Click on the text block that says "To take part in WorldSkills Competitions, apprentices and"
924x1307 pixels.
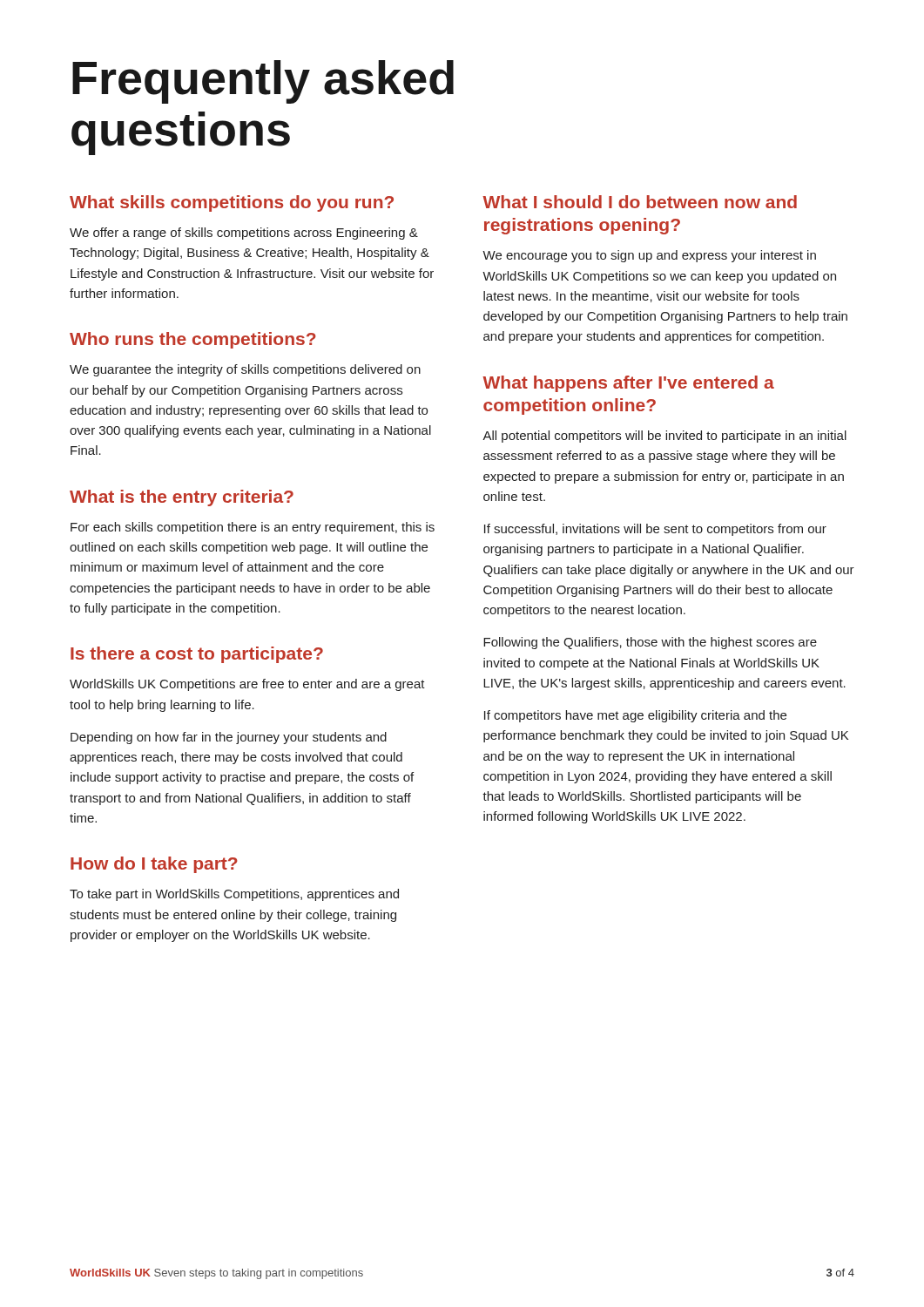pyautogui.click(x=235, y=914)
